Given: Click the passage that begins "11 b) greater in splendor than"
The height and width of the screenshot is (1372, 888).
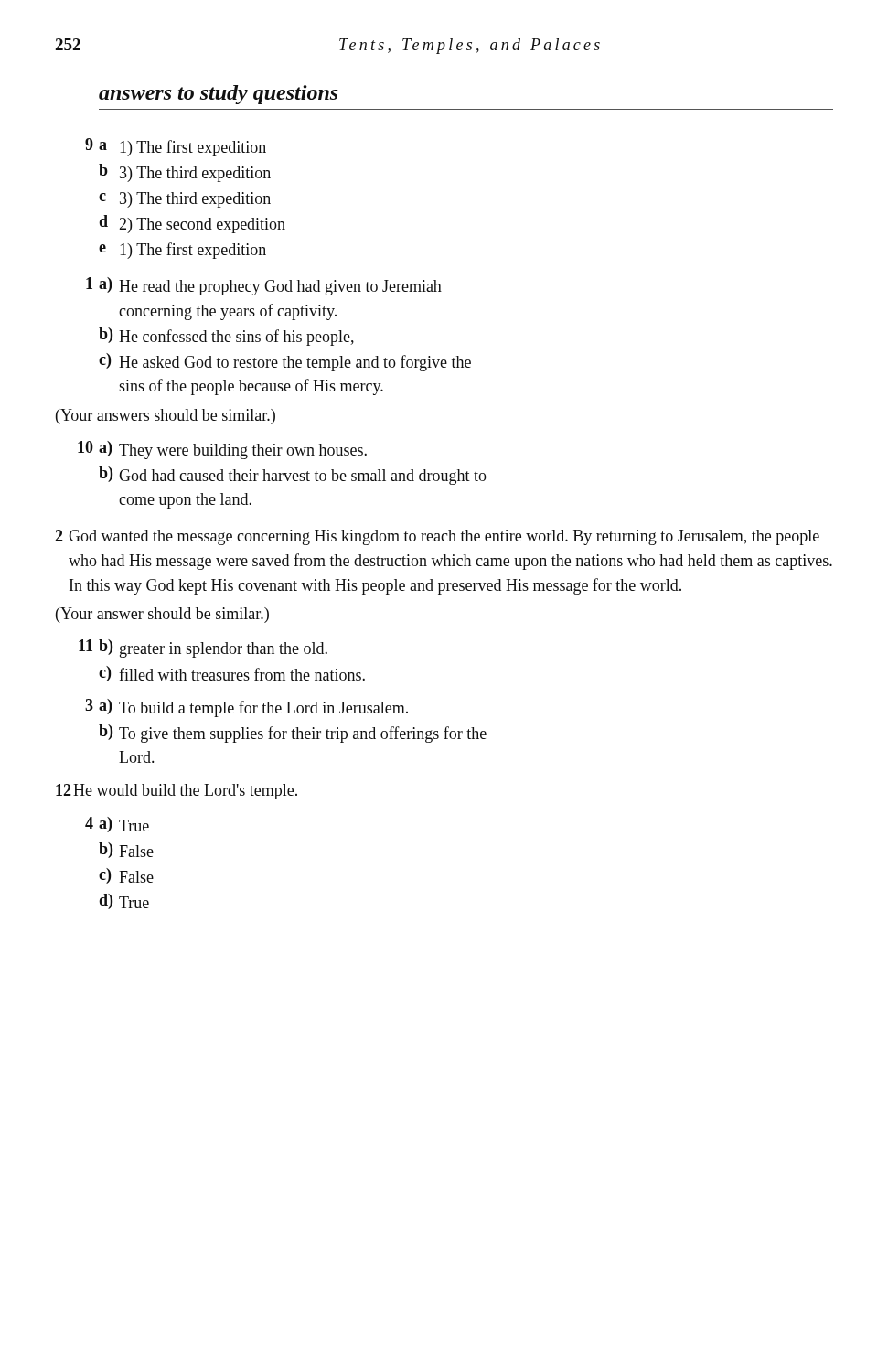Looking at the screenshot, I should [x=203, y=648].
